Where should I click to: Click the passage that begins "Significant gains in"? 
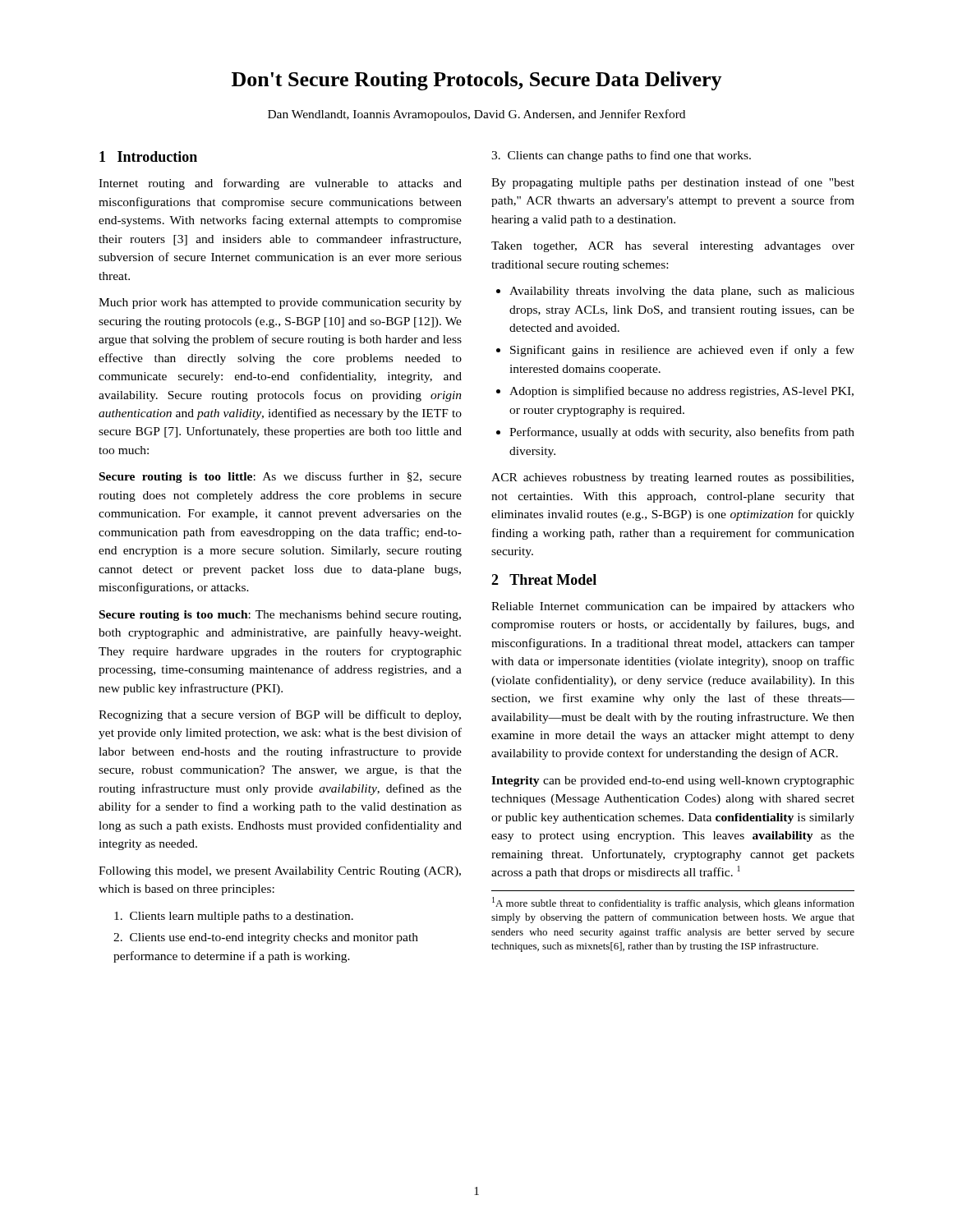click(682, 359)
